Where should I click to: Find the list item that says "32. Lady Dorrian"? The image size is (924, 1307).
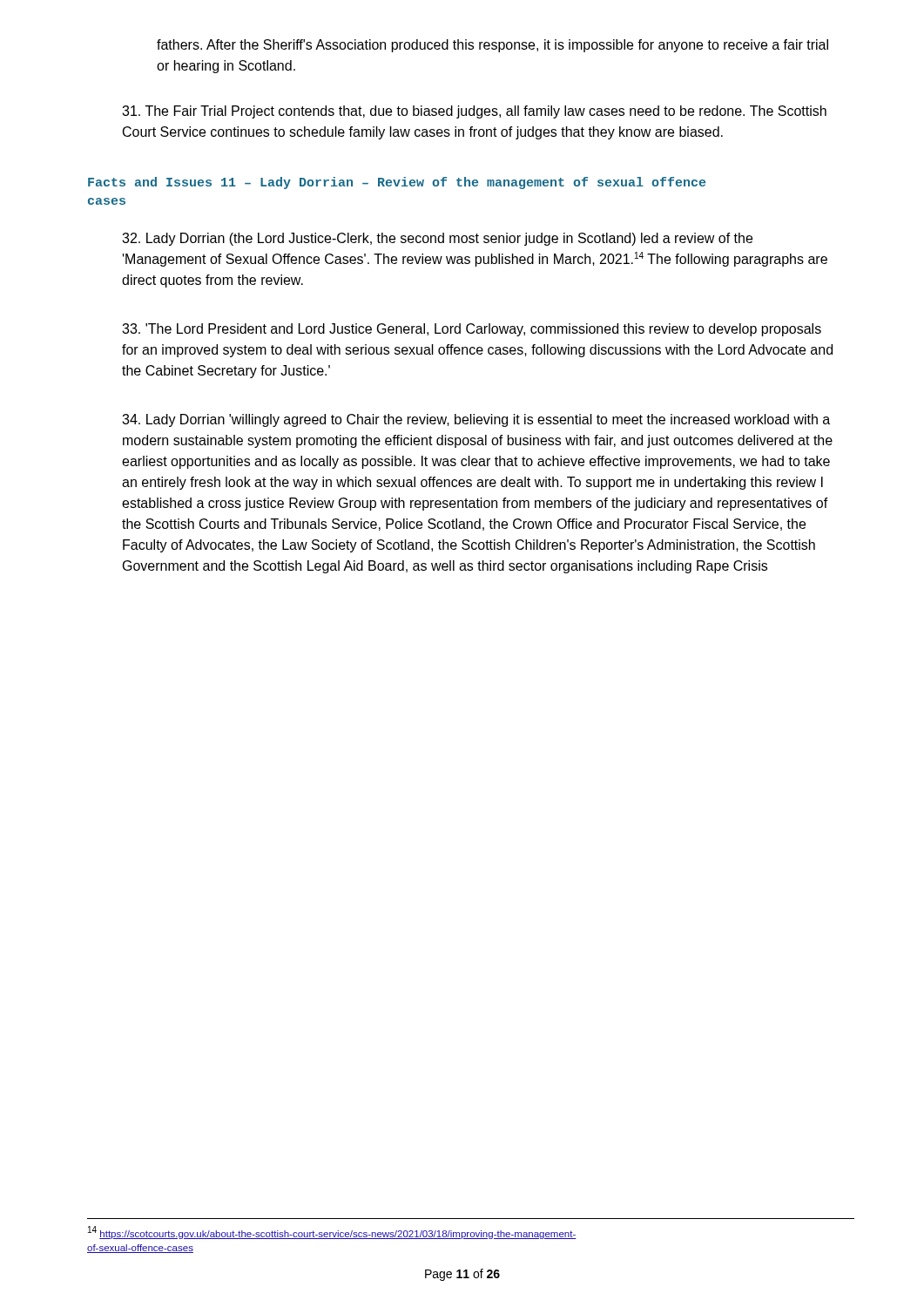click(475, 259)
